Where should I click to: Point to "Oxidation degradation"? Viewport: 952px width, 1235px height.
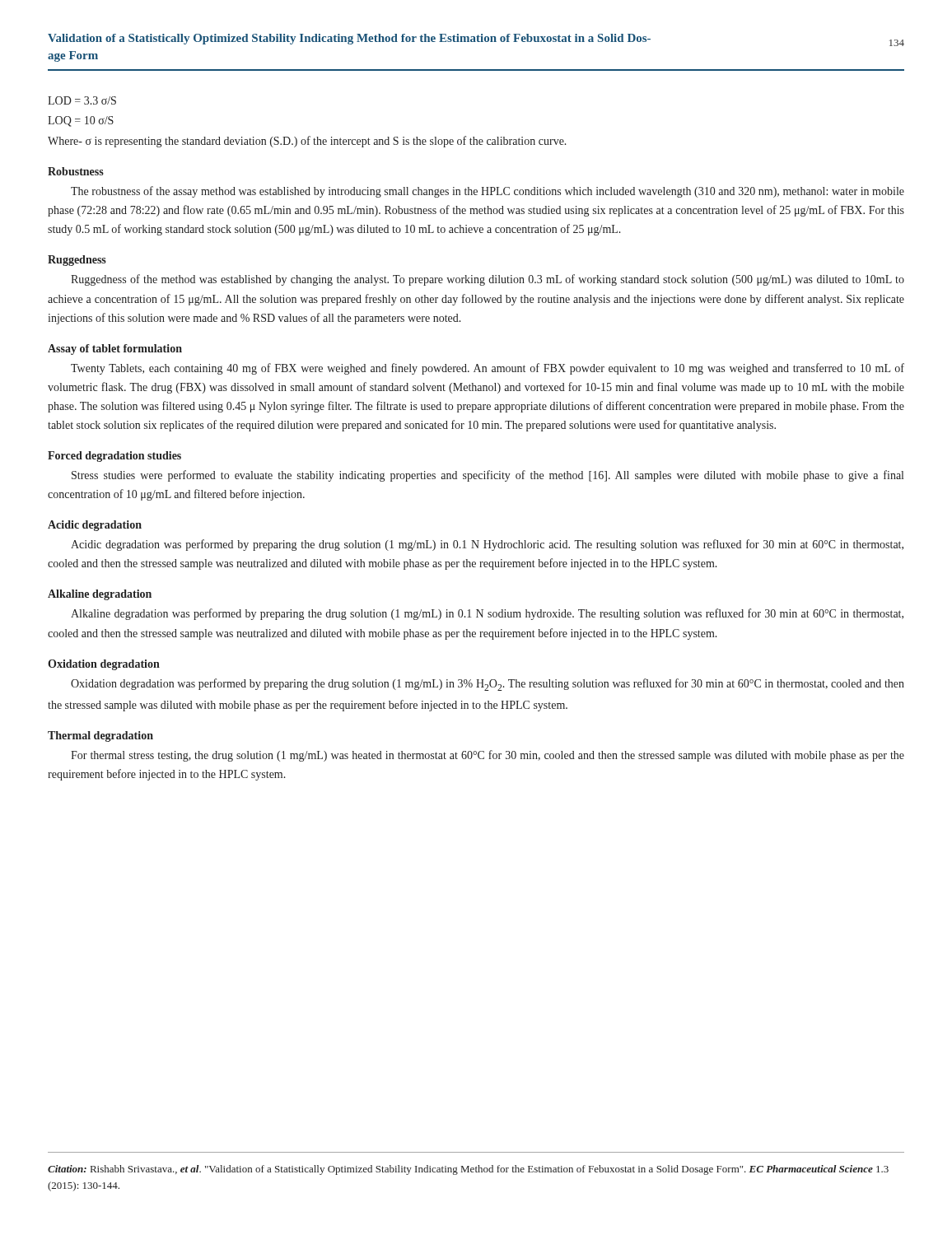coord(104,664)
